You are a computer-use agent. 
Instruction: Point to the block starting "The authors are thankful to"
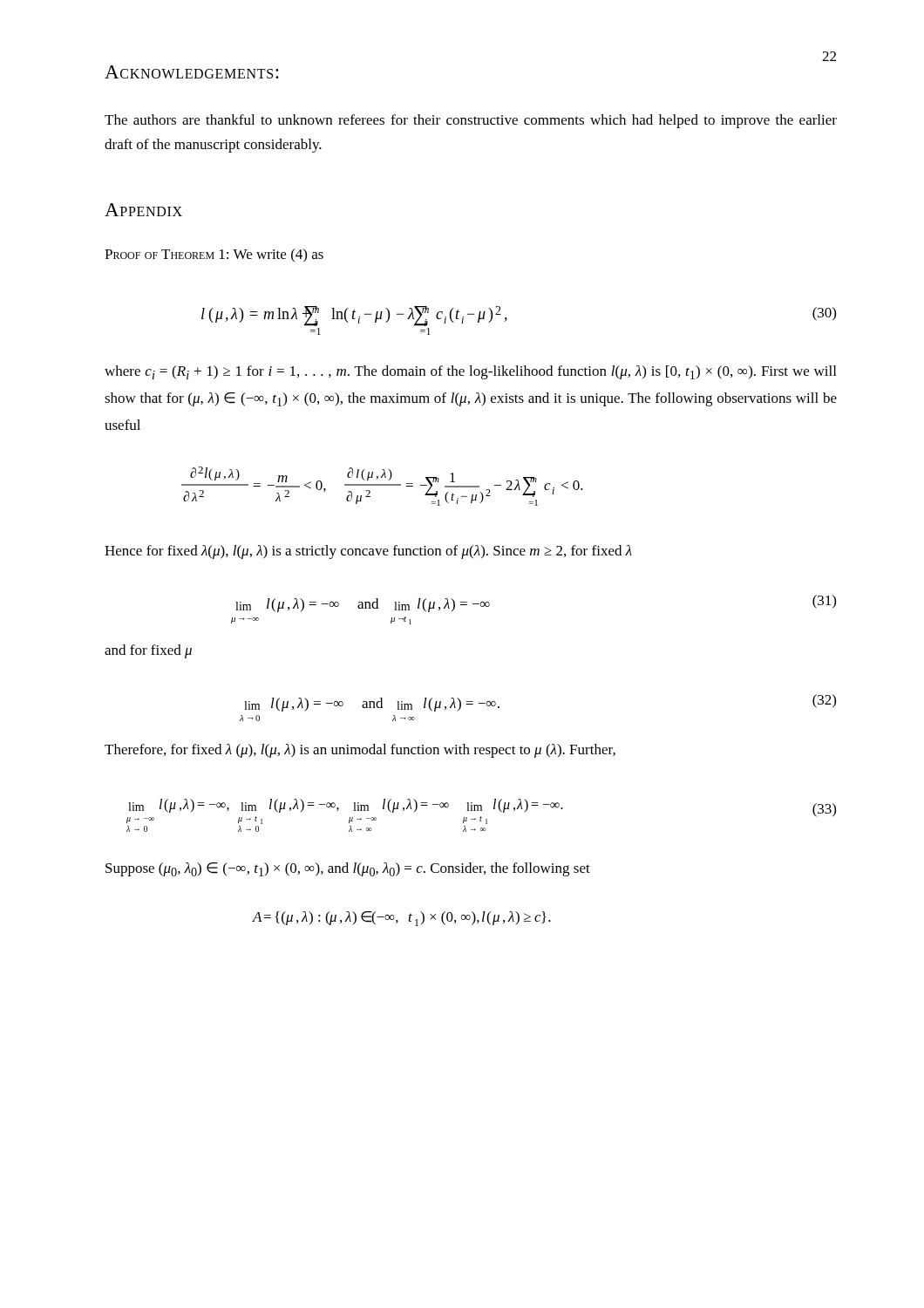471,132
